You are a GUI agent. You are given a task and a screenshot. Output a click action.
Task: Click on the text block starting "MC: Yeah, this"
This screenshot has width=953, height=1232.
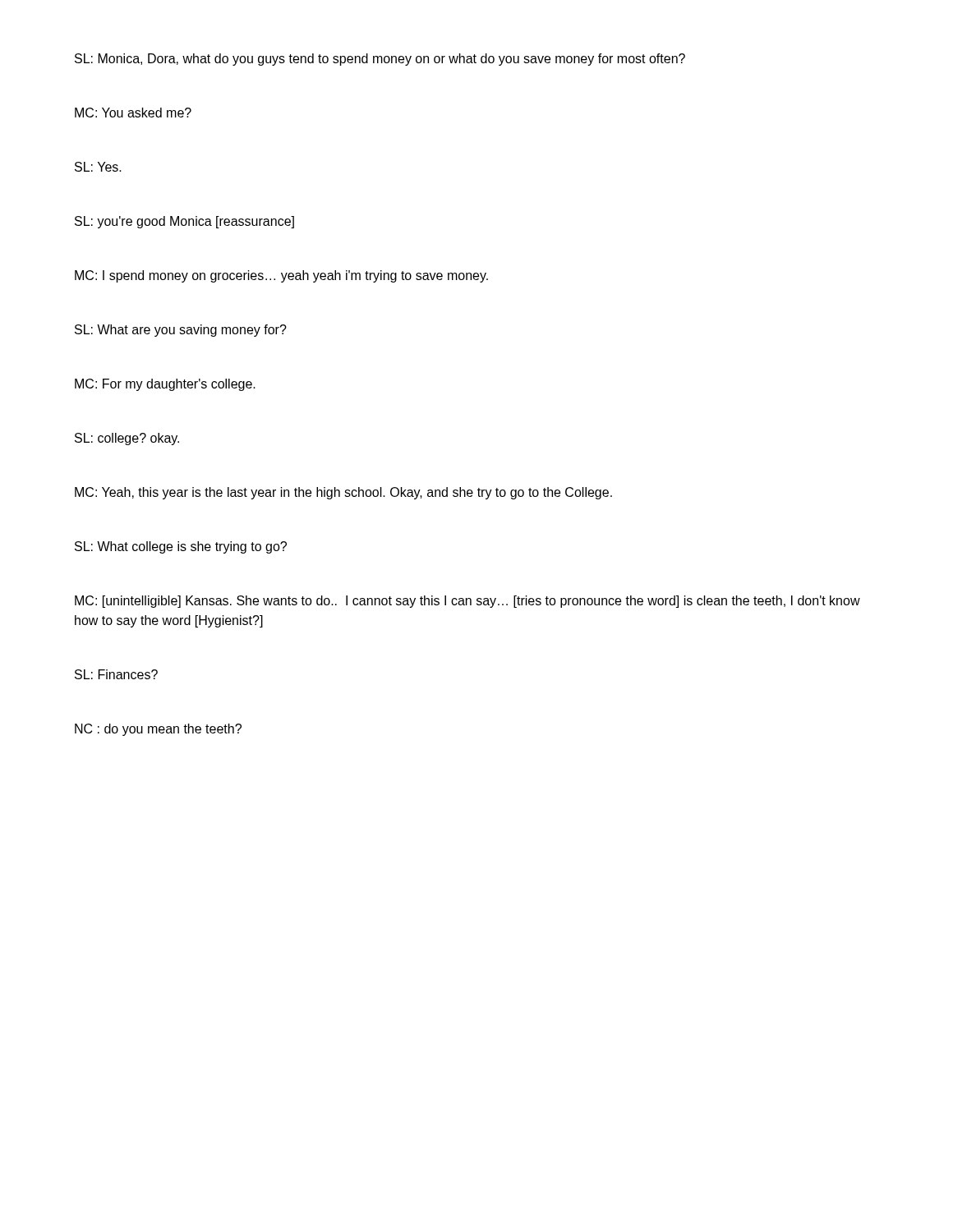point(343,492)
